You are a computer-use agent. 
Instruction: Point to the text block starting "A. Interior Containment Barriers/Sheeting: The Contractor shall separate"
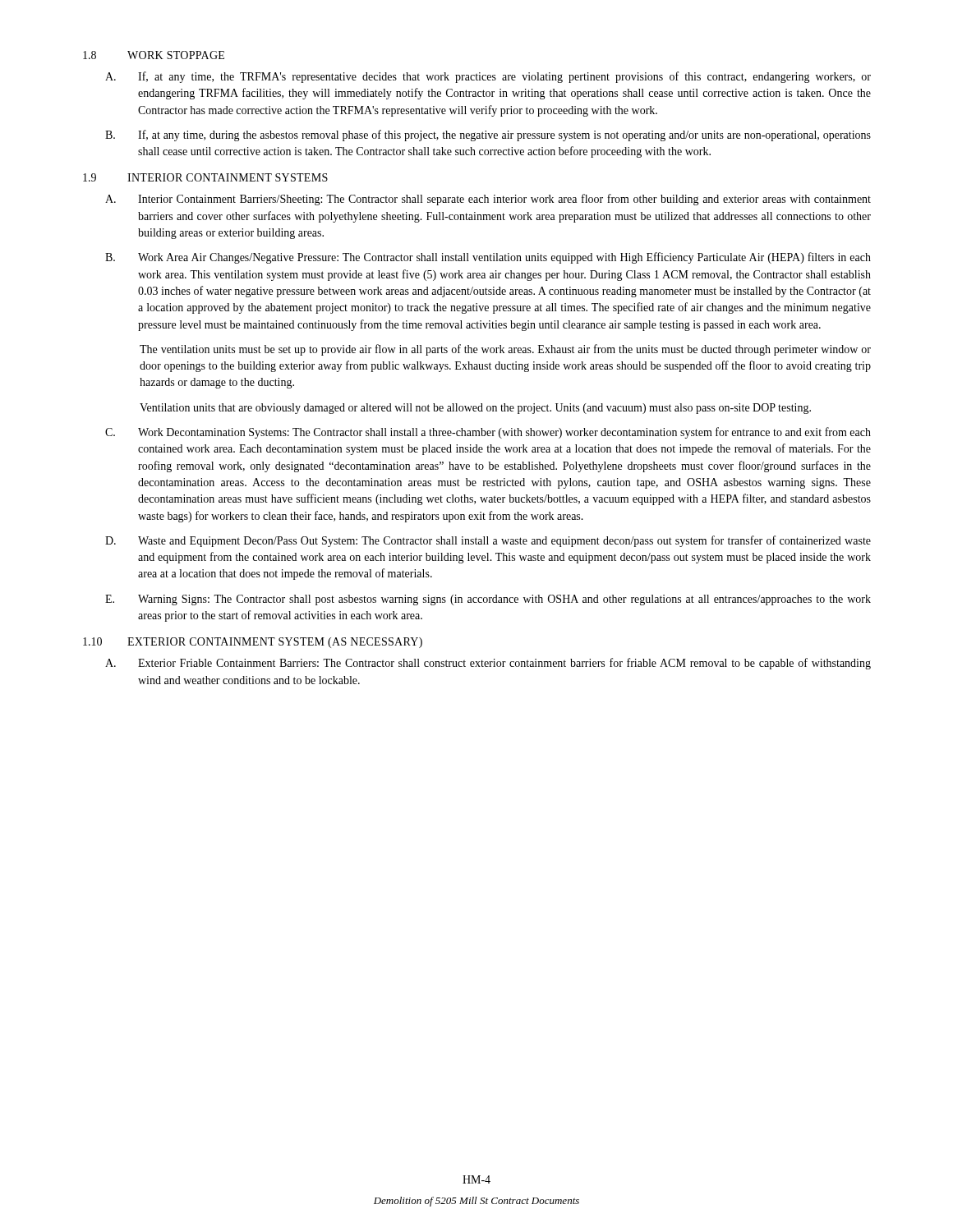476,217
